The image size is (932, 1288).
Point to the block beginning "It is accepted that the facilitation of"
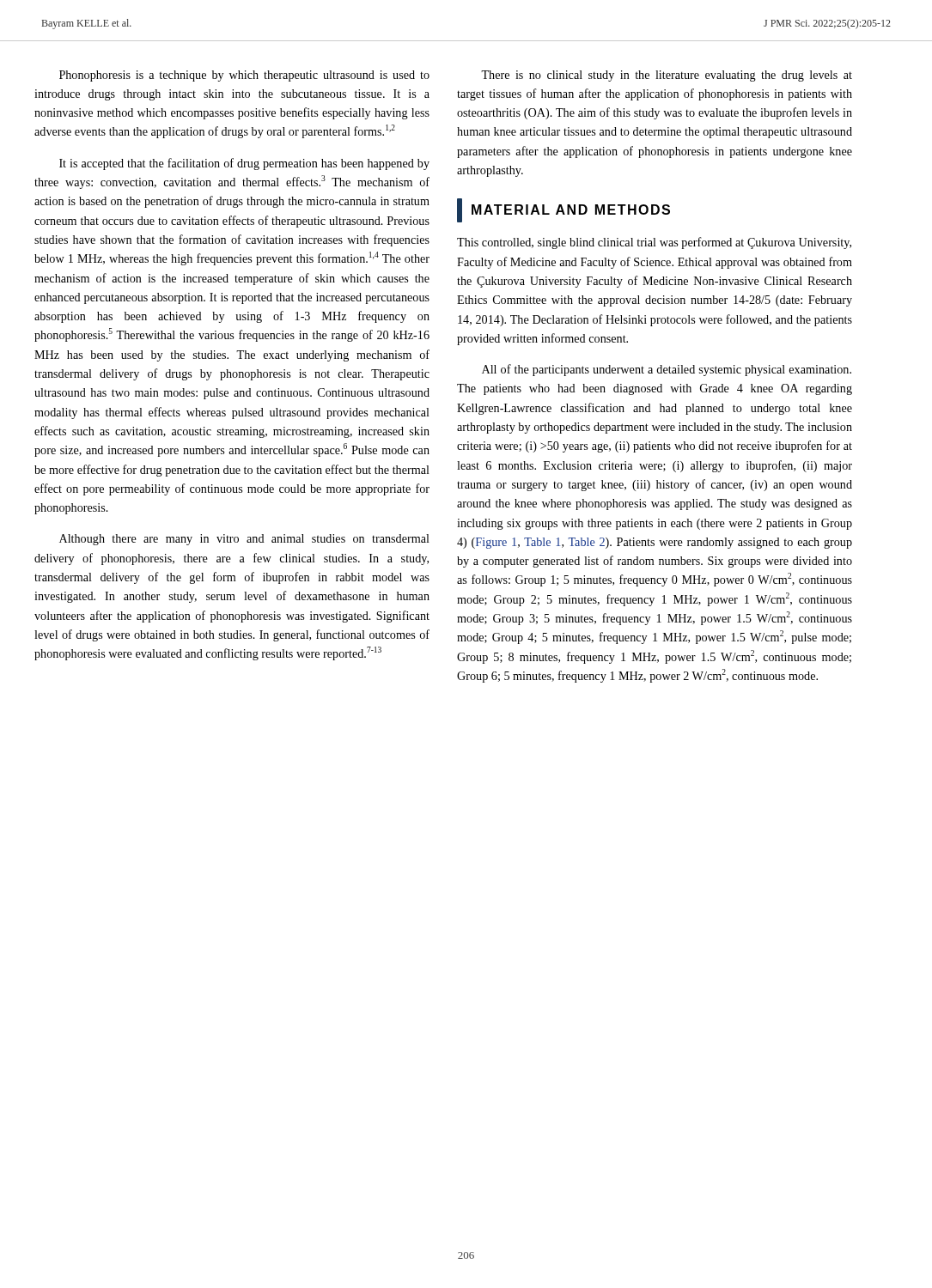coord(232,335)
